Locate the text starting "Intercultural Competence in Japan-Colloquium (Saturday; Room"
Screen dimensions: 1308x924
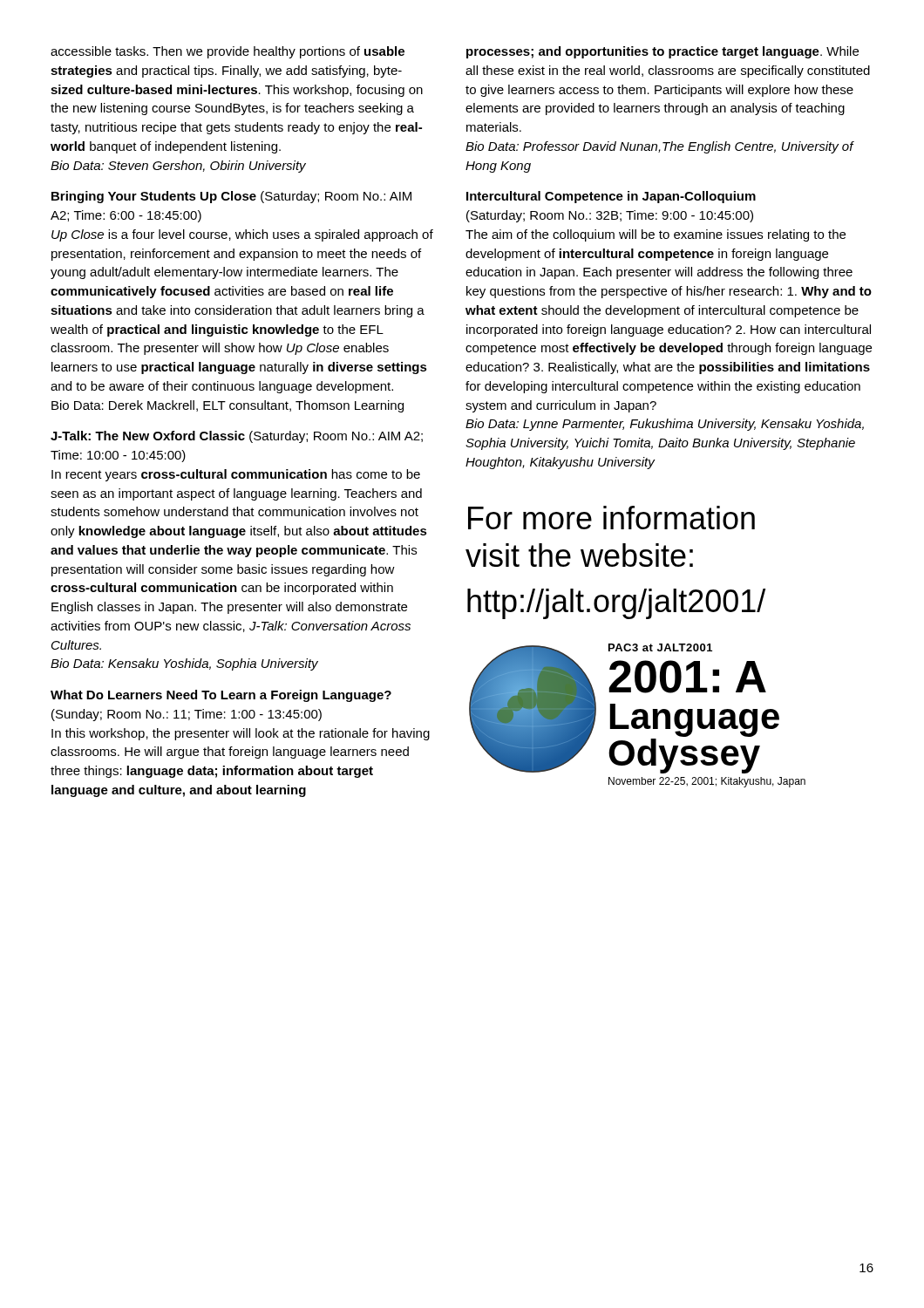[x=669, y=329]
